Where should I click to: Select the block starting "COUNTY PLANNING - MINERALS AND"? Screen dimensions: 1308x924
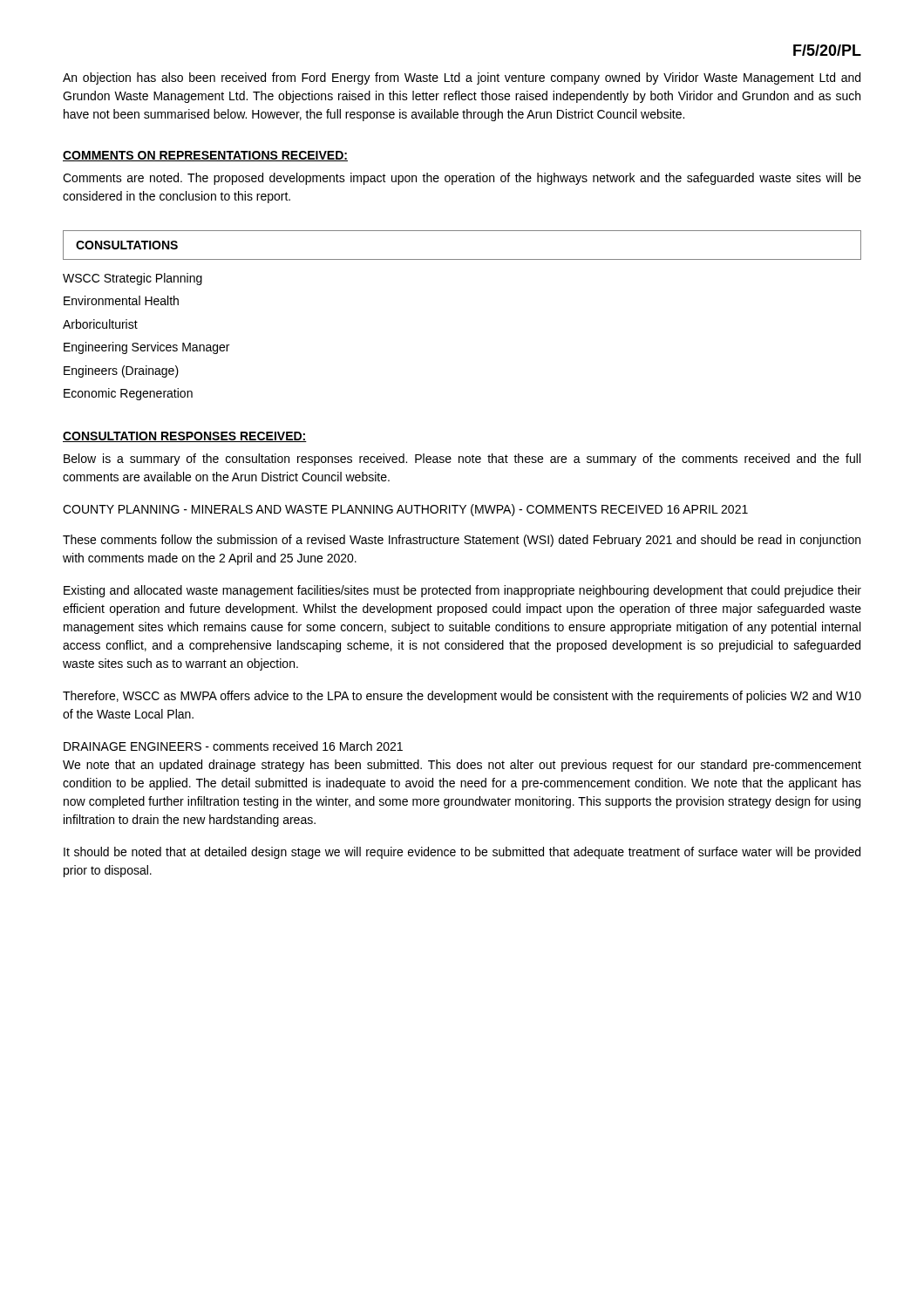point(405,510)
